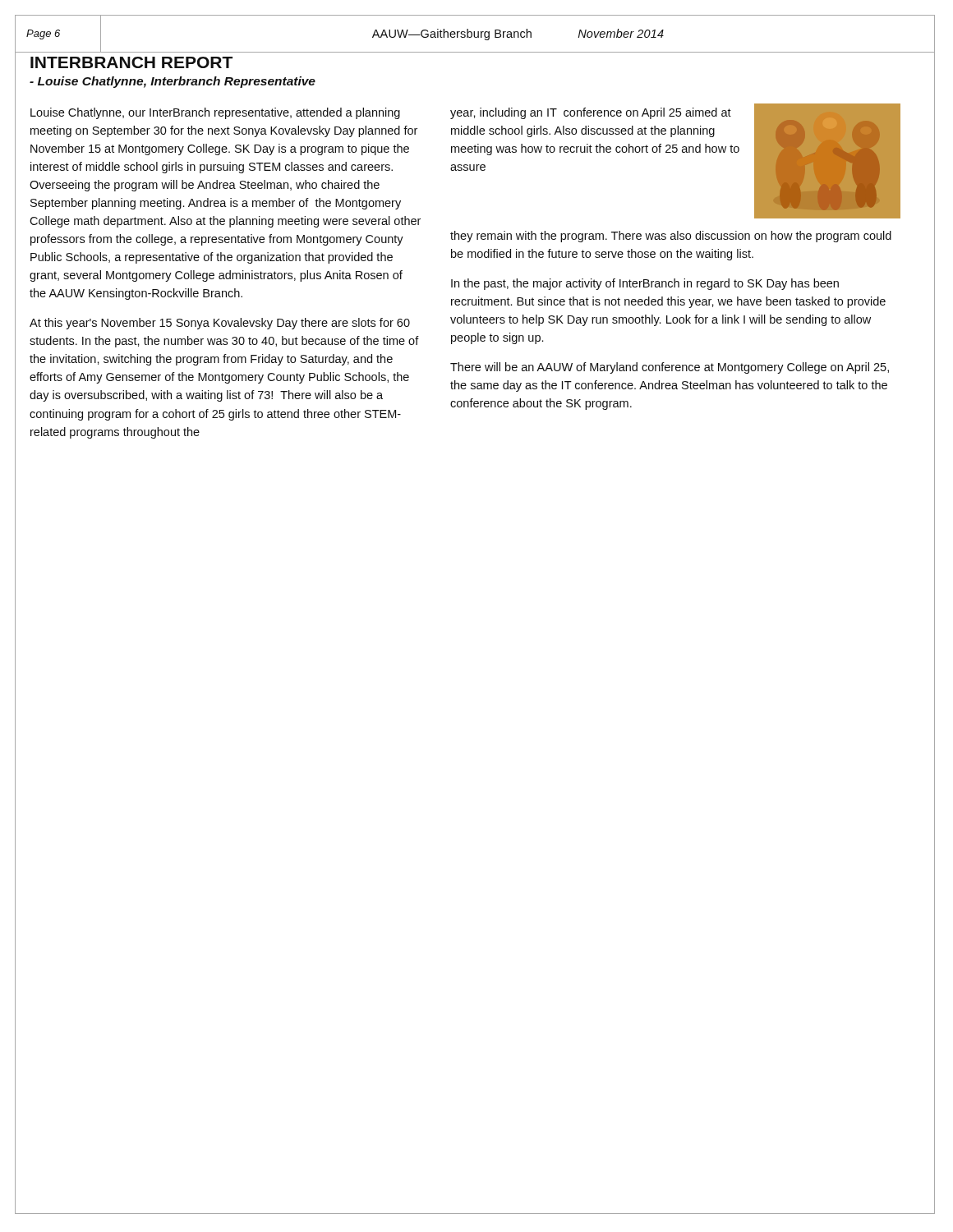Viewport: 953px width, 1232px height.
Task: Locate the text starting "Louise Chatlynne, our InterBranch representa­tive,"
Action: pos(225,203)
